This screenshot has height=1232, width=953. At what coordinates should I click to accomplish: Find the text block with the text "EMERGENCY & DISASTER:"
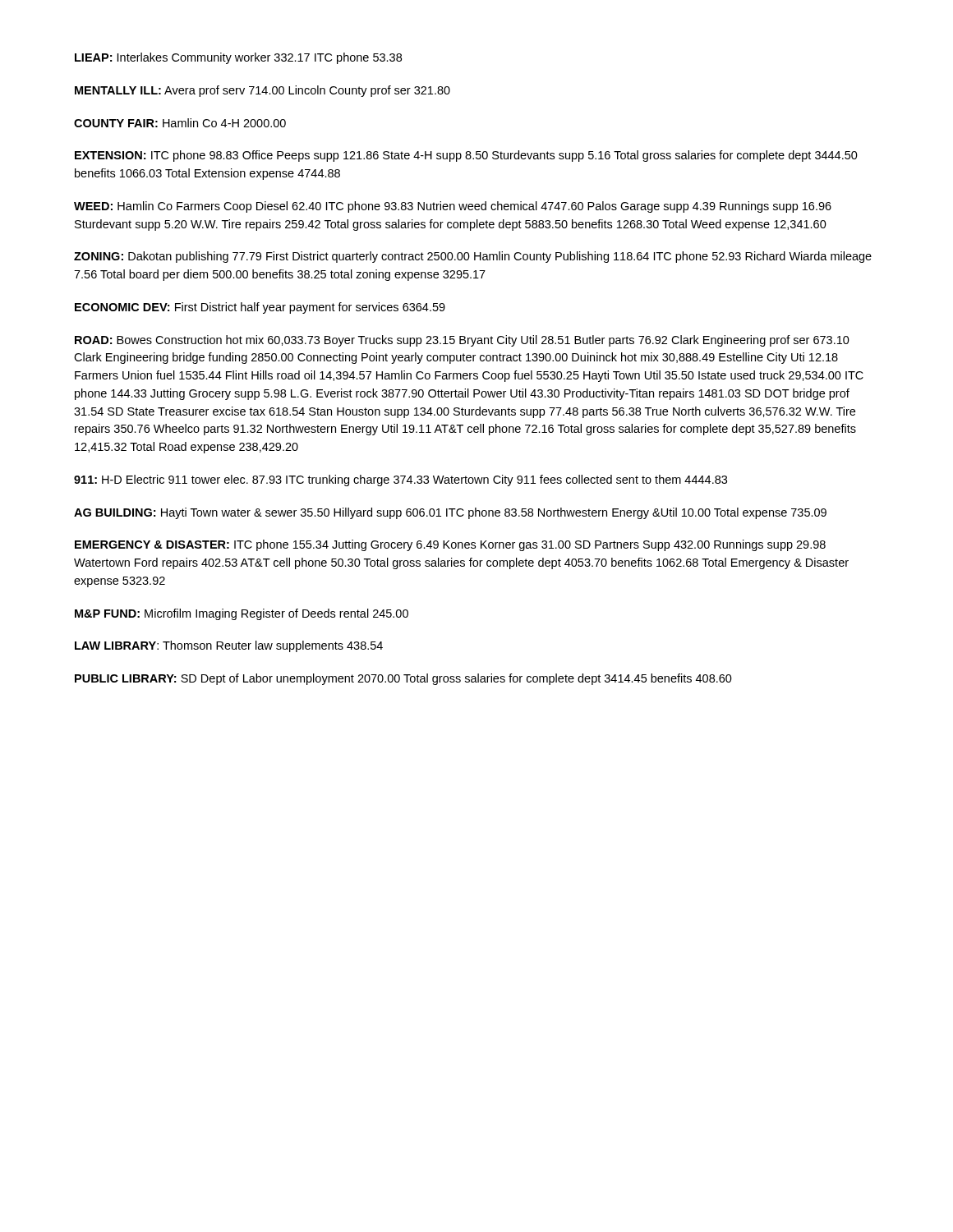click(x=461, y=563)
